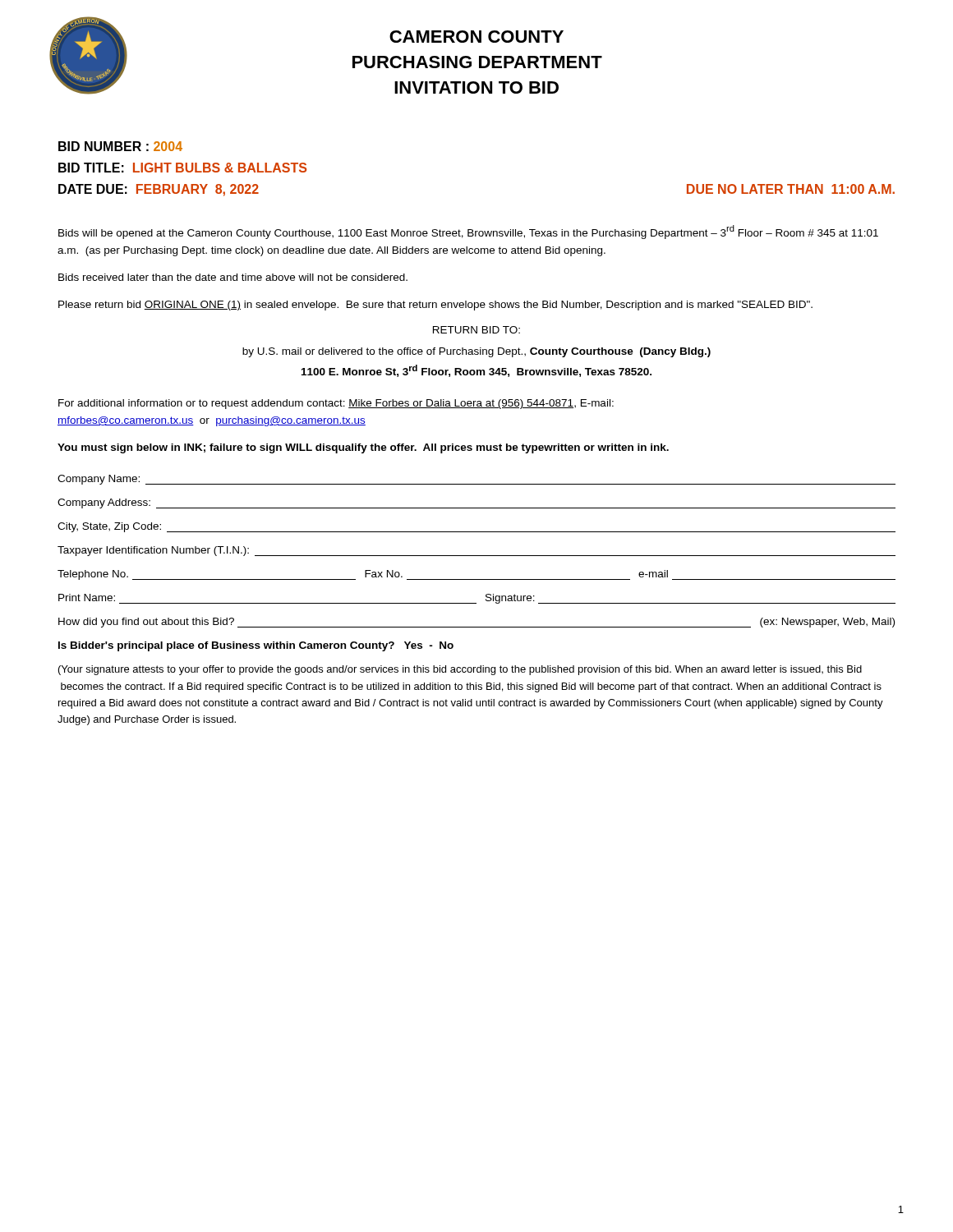The height and width of the screenshot is (1232, 953).
Task: Point to the text starting "(Your signature attests to your offer"
Action: click(x=470, y=694)
